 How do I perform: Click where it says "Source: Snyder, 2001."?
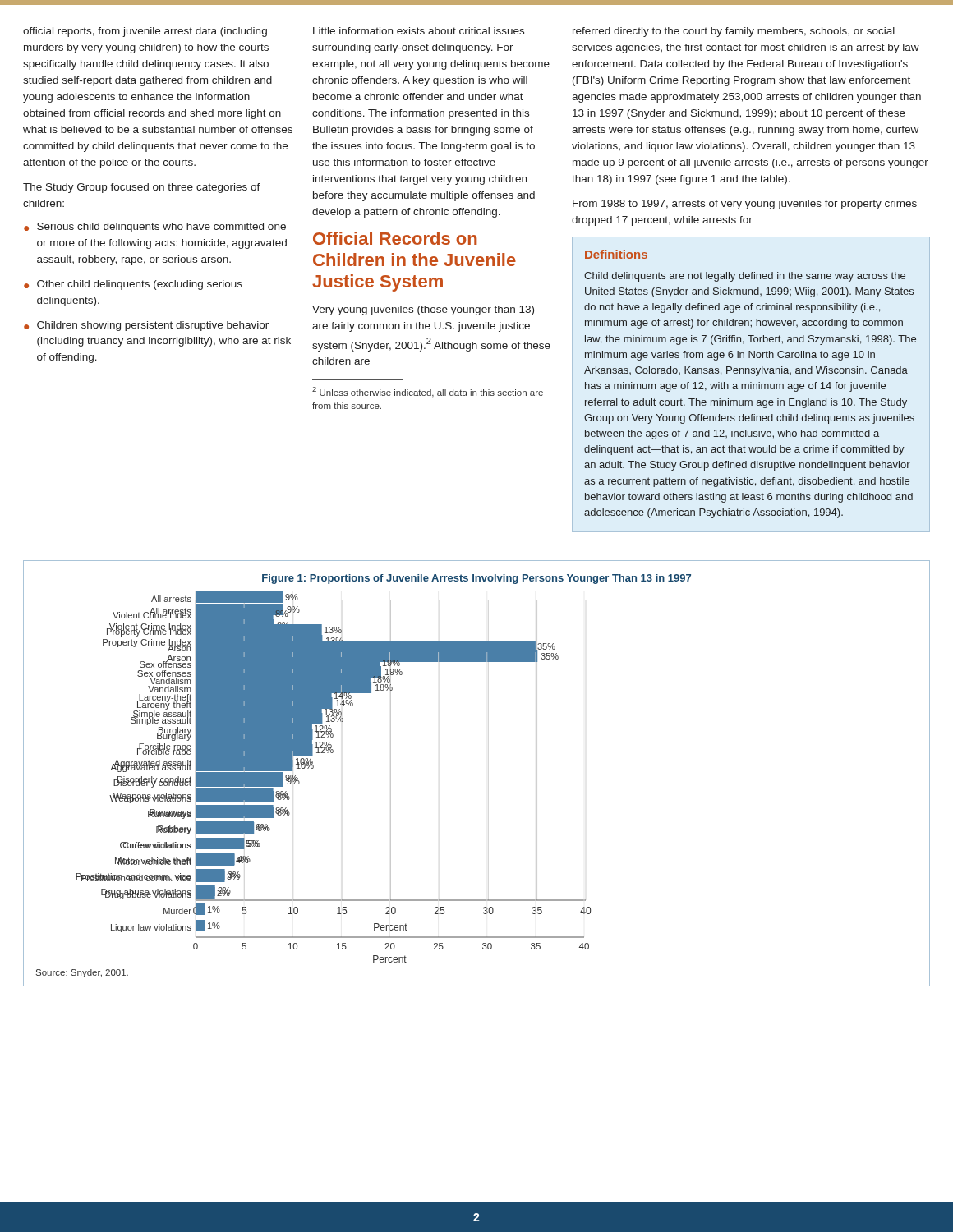point(82,972)
